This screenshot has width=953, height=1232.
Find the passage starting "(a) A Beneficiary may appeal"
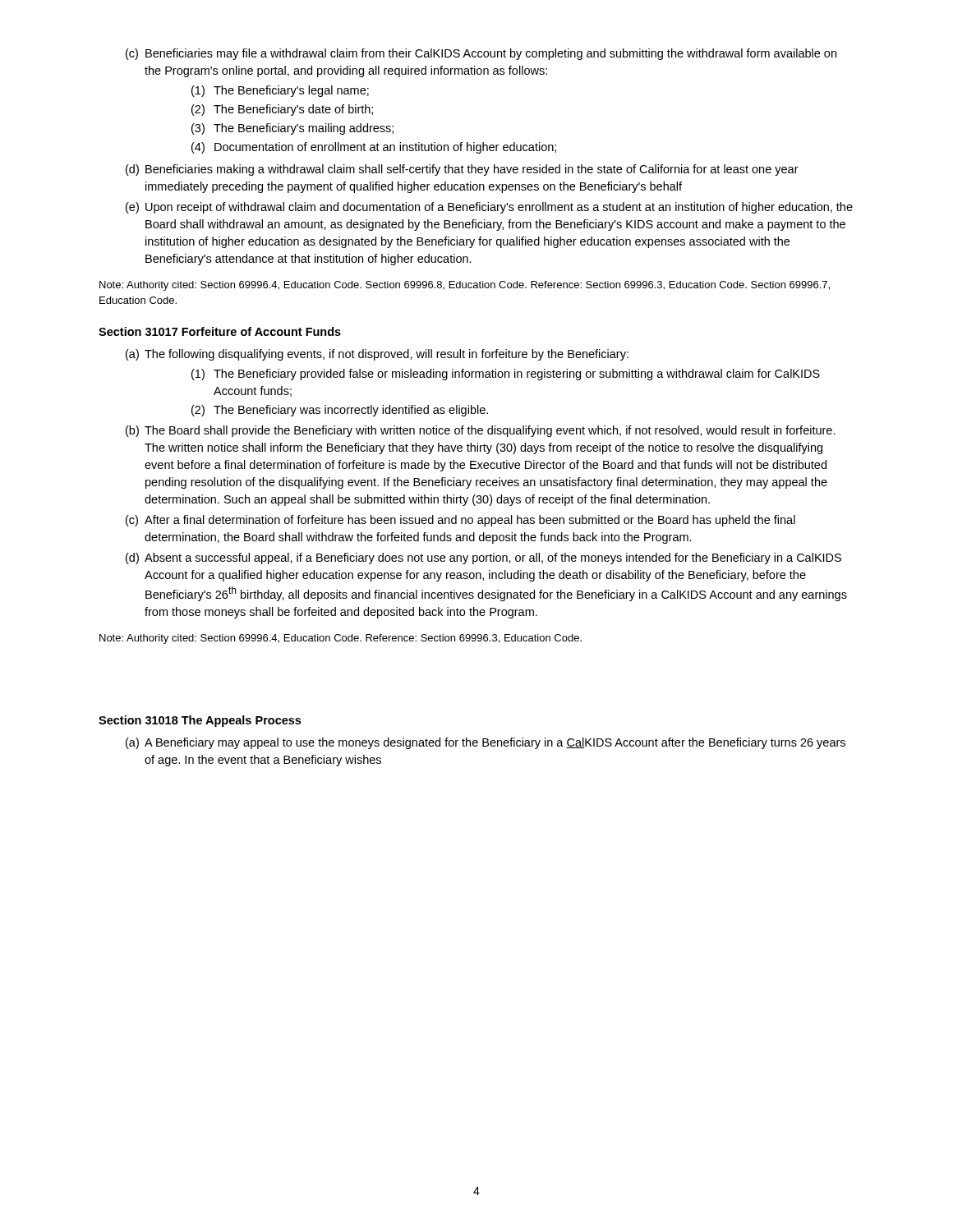point(490,751)
